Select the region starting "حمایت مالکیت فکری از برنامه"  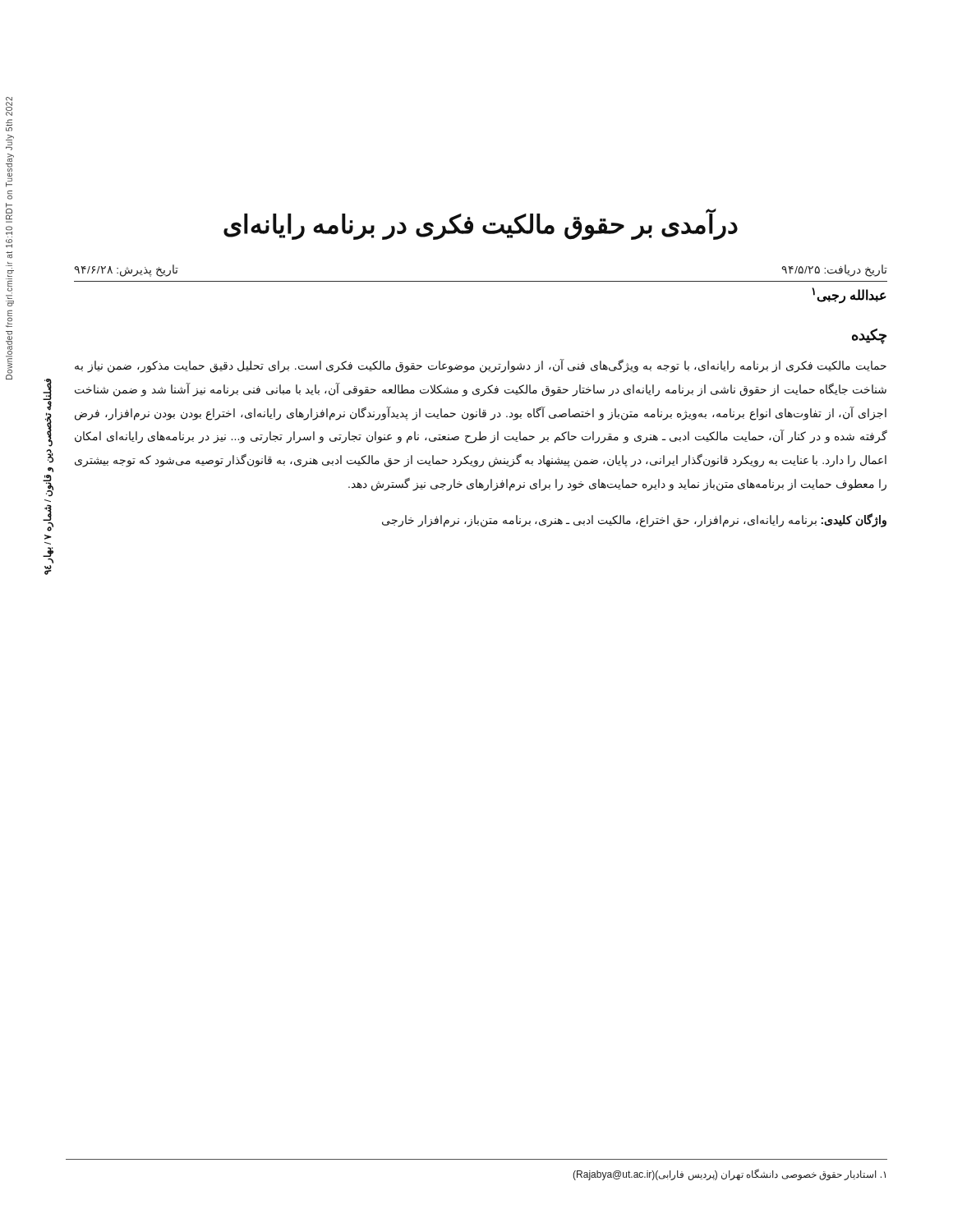[x=481, y=424]
